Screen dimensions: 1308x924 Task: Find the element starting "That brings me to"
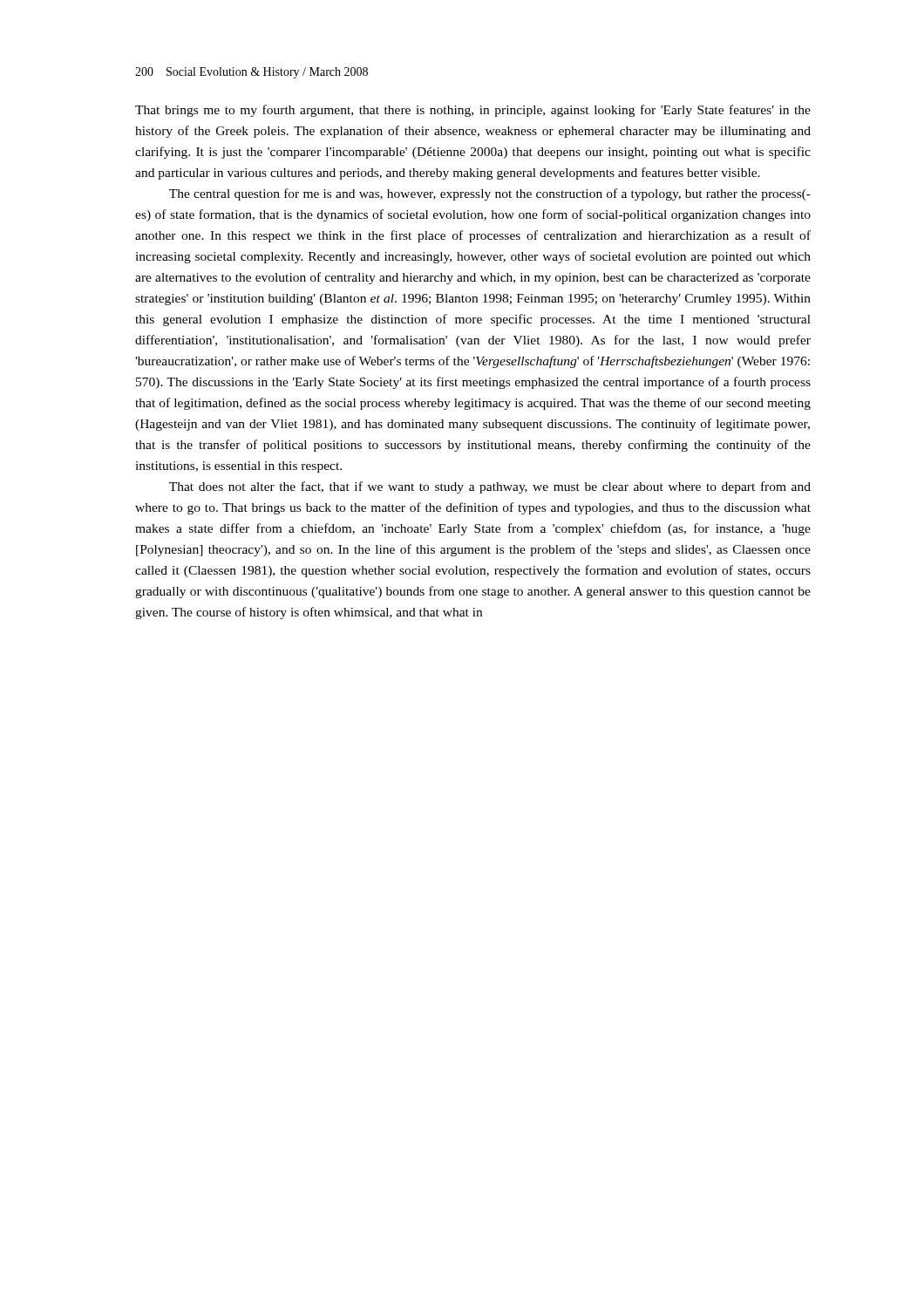click(473, 361)
